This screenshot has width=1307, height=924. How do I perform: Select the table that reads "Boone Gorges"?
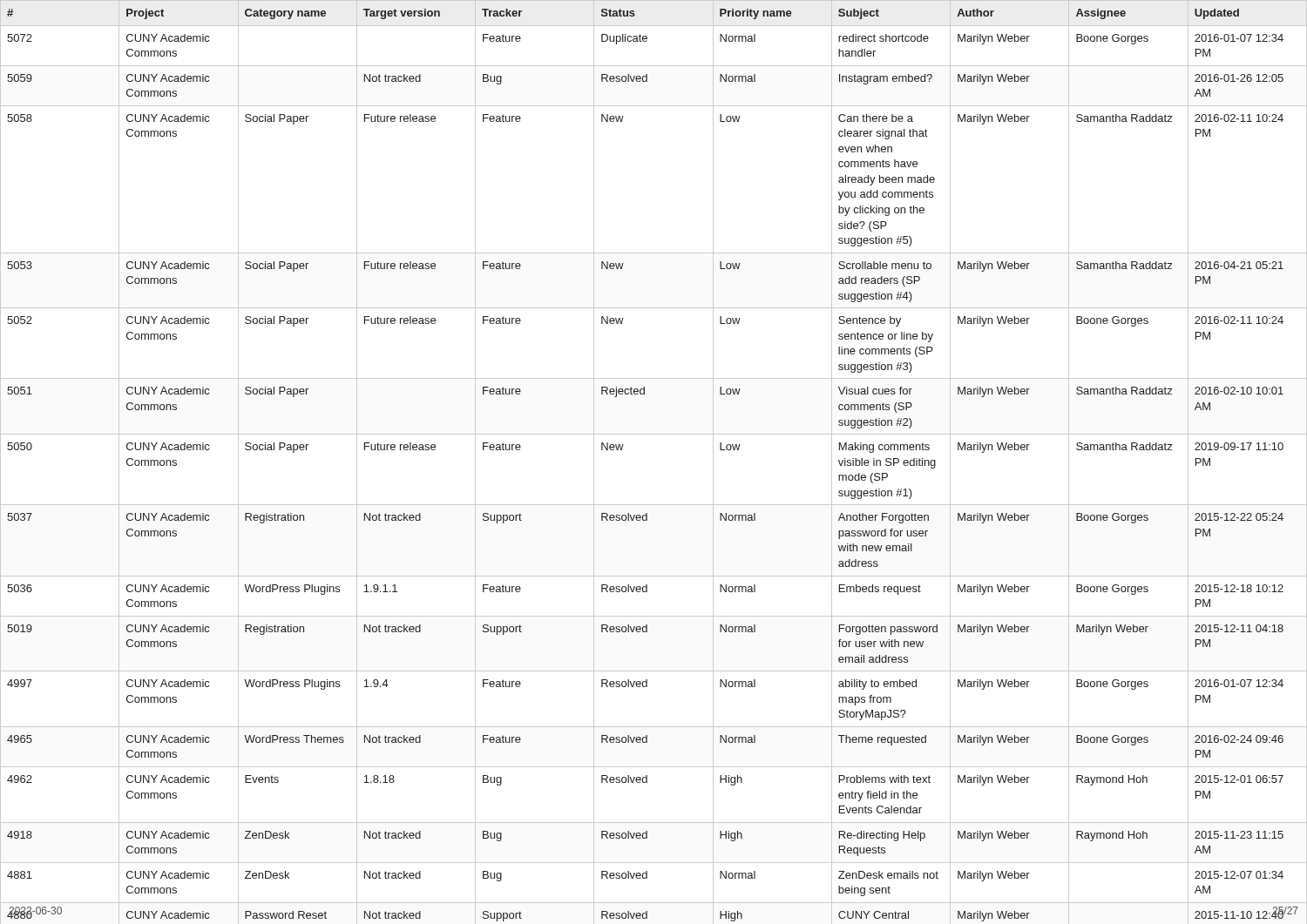654,462
